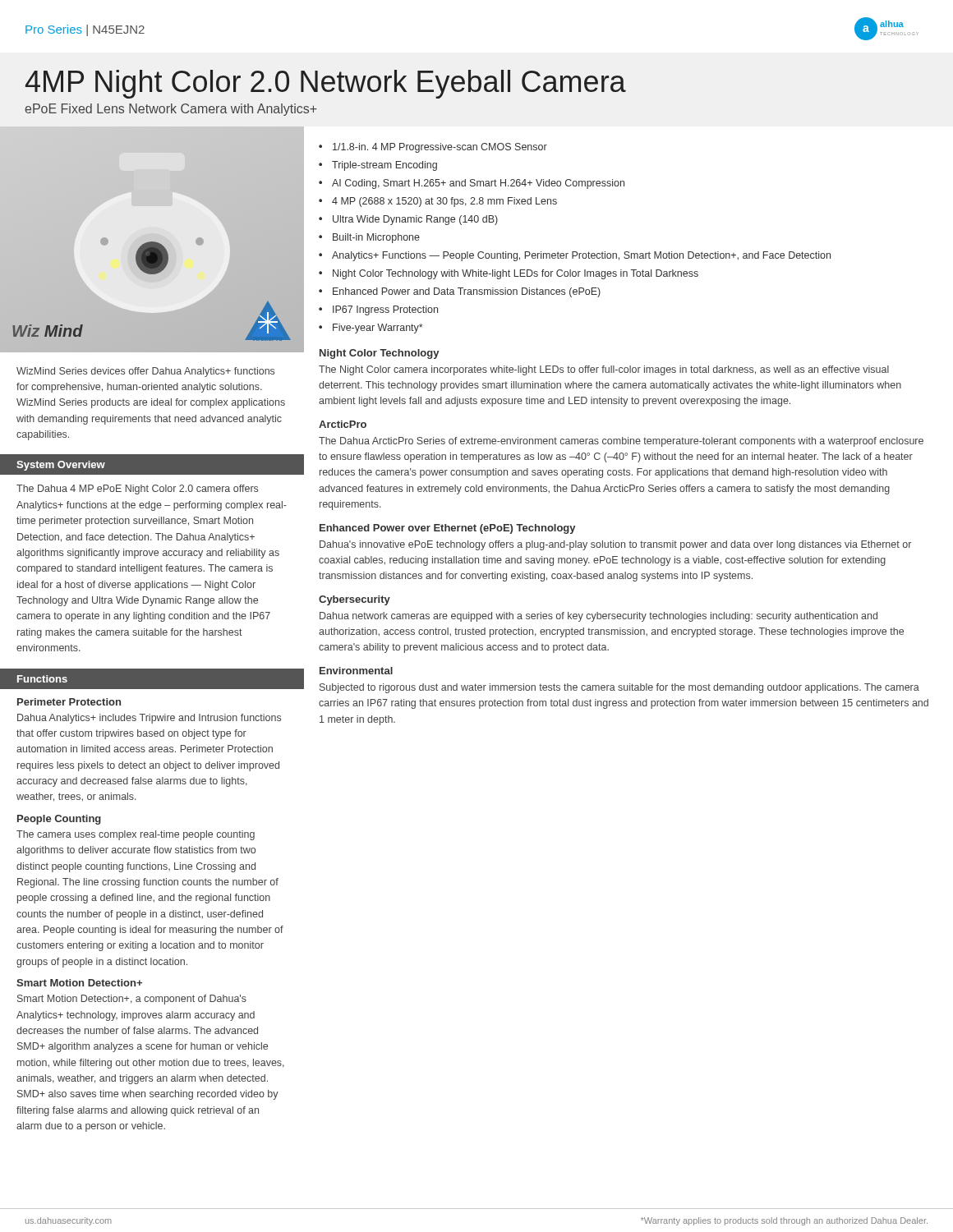This screenshot has height=1232, width=953.
Task: Point to the element starting "•1/1.8-in. 4 MP Progressive-scan CMOS Sensor"
Action: [433, 147]
